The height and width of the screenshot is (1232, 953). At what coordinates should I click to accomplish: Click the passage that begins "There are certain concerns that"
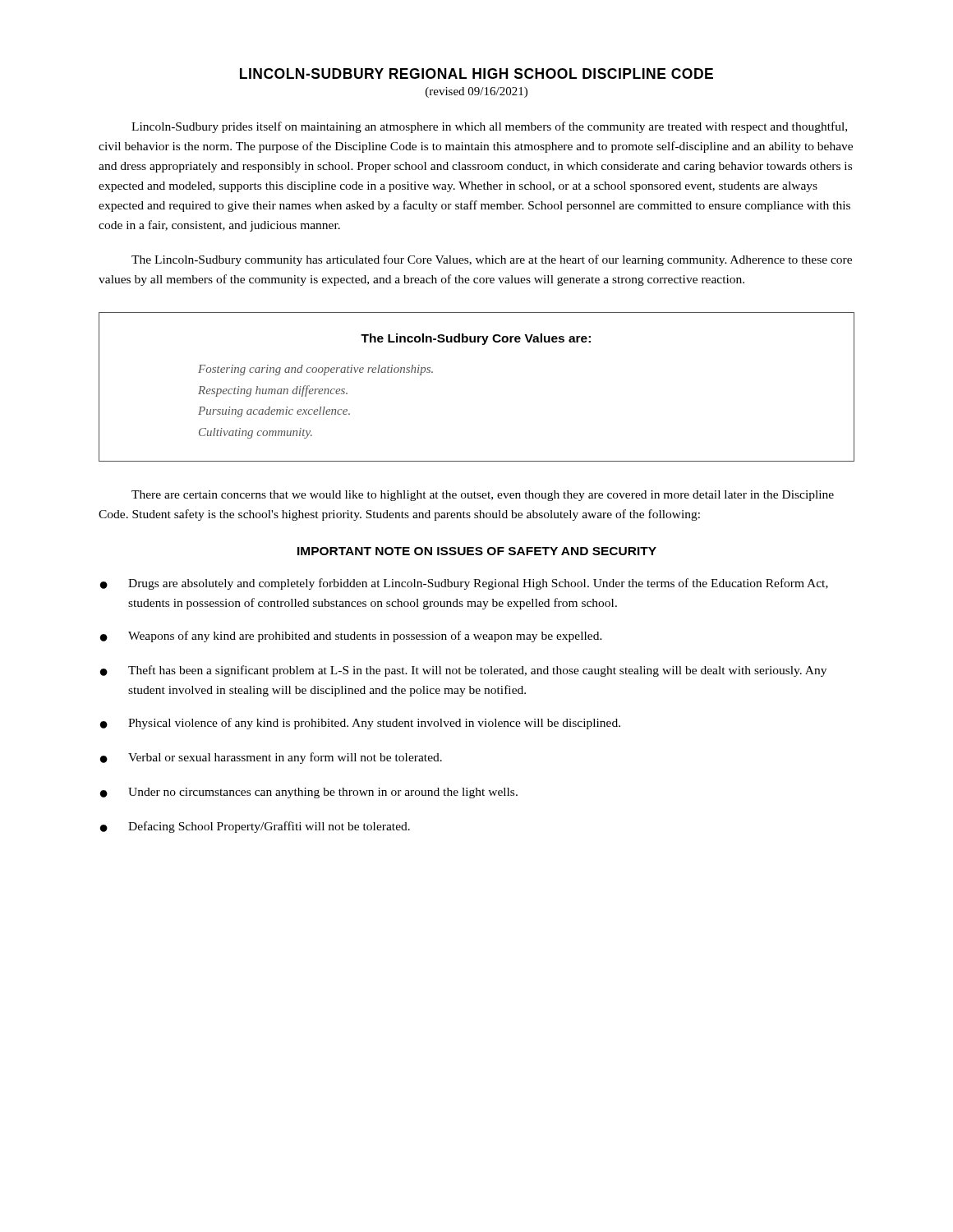pos(466,504)
